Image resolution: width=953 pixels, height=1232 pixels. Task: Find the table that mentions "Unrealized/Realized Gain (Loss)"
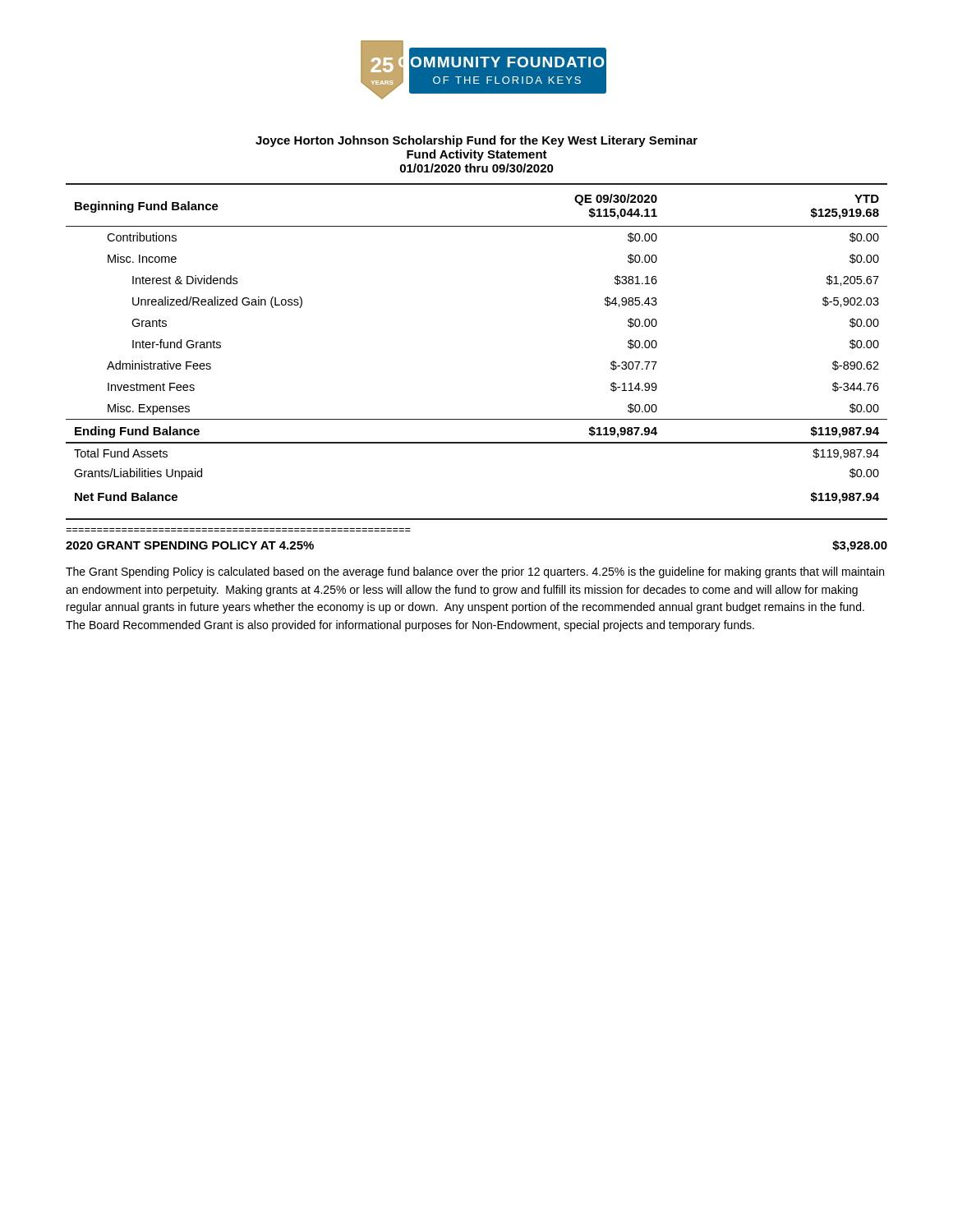(476, 313)
